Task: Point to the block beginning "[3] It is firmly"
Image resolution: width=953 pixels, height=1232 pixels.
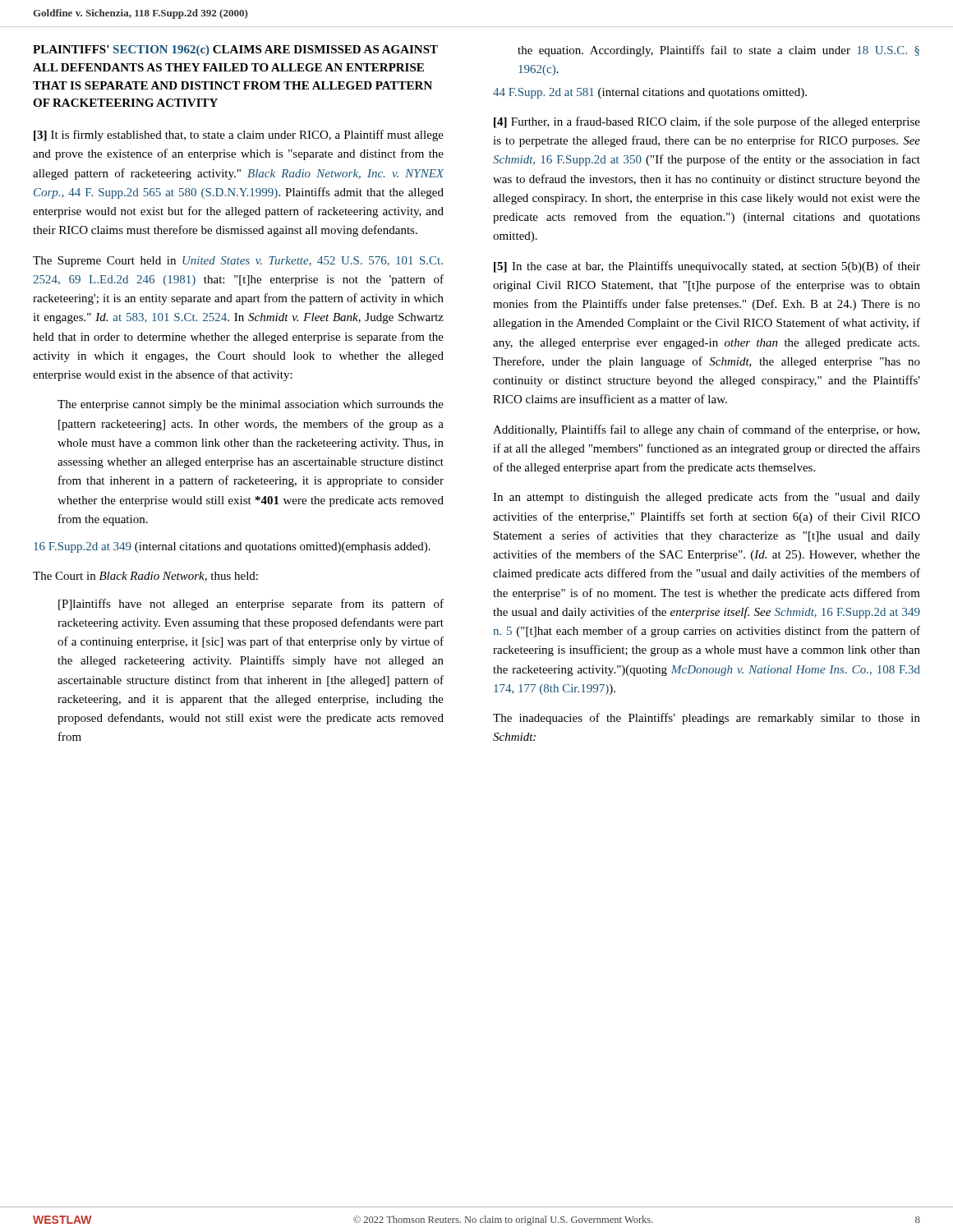Action: (238, 182)
